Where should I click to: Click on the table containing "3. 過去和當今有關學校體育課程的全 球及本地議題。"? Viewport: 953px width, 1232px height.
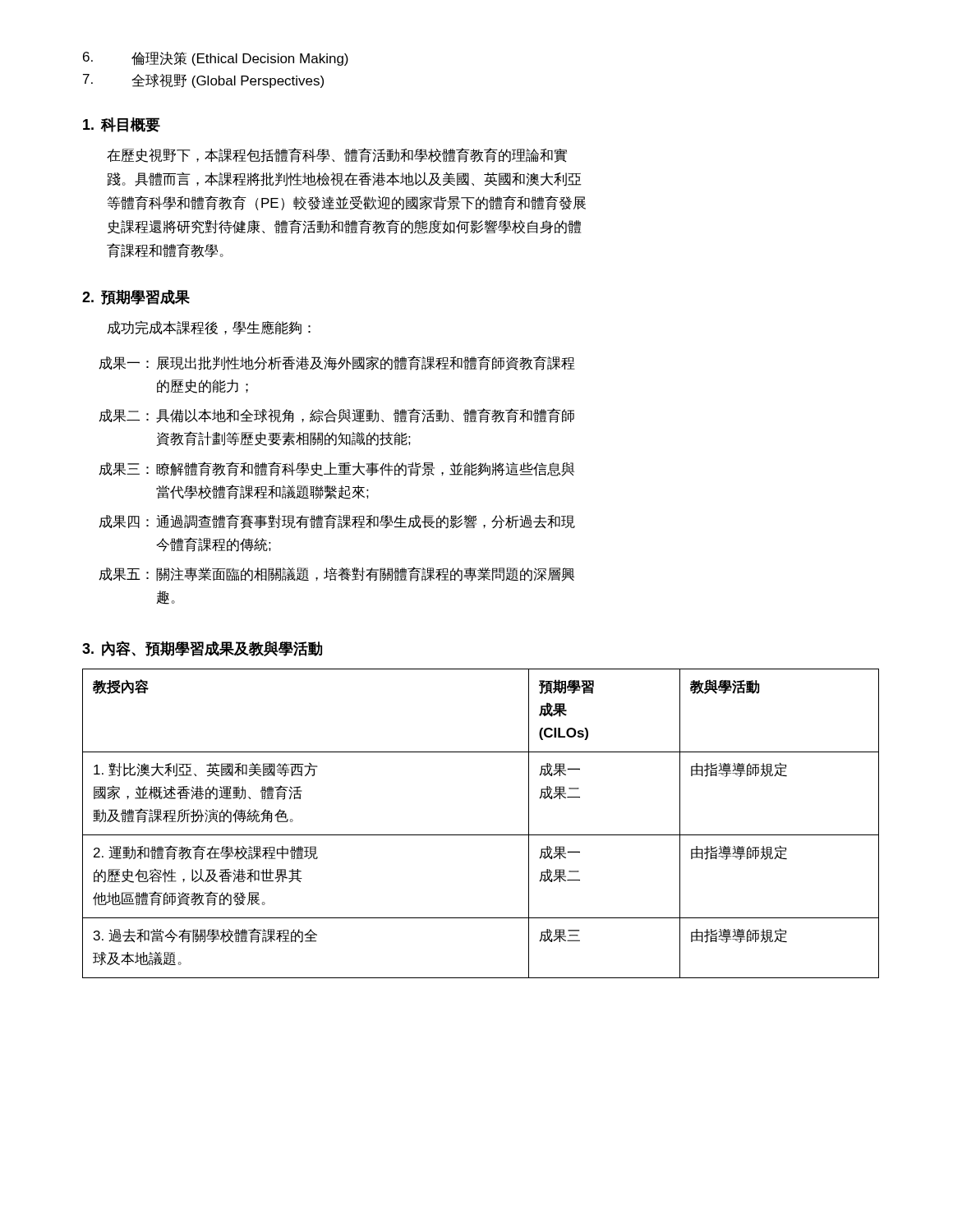(x=481, y=823)
